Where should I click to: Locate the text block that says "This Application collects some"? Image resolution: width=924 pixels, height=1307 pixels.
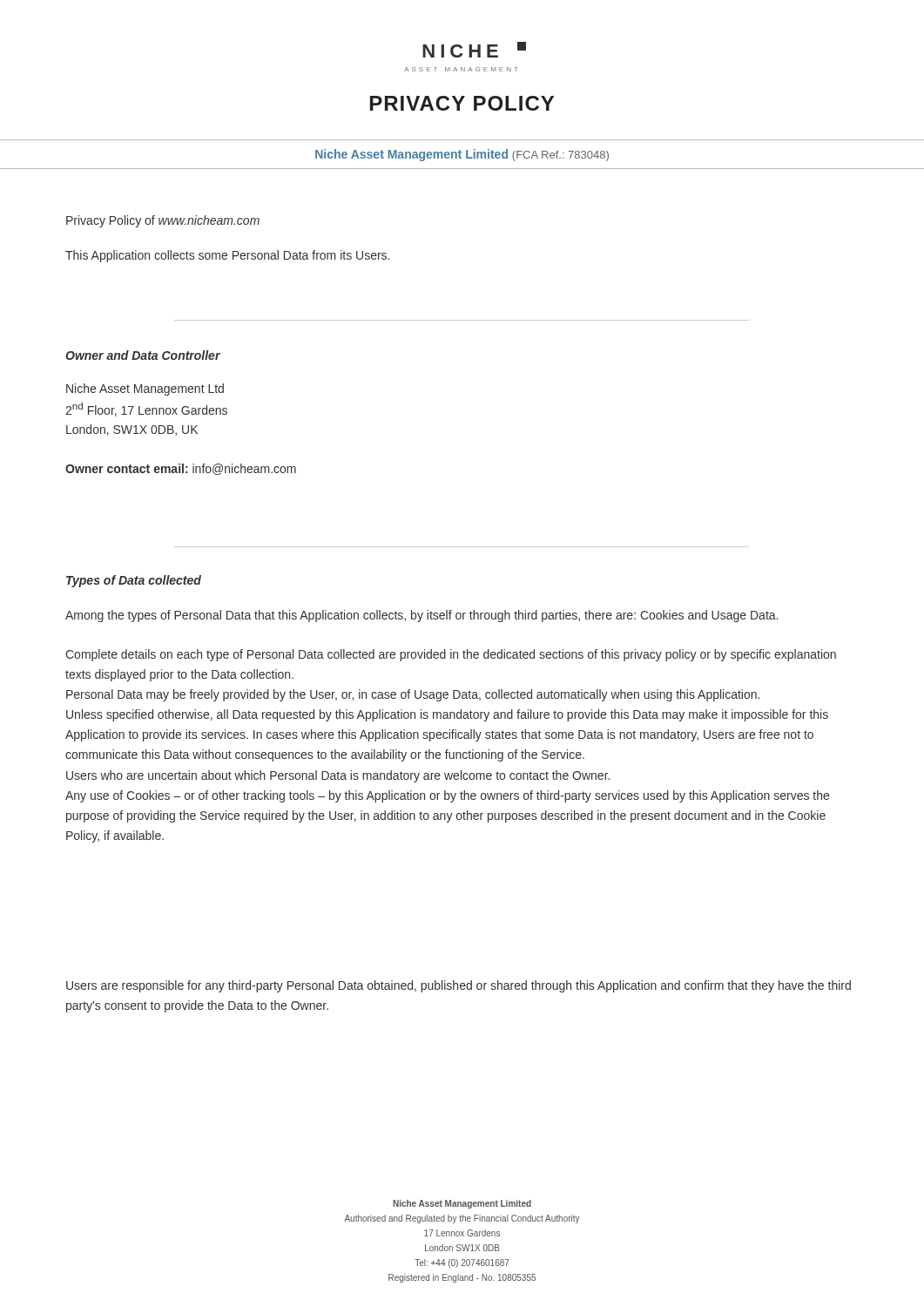[x=228, y=255]
